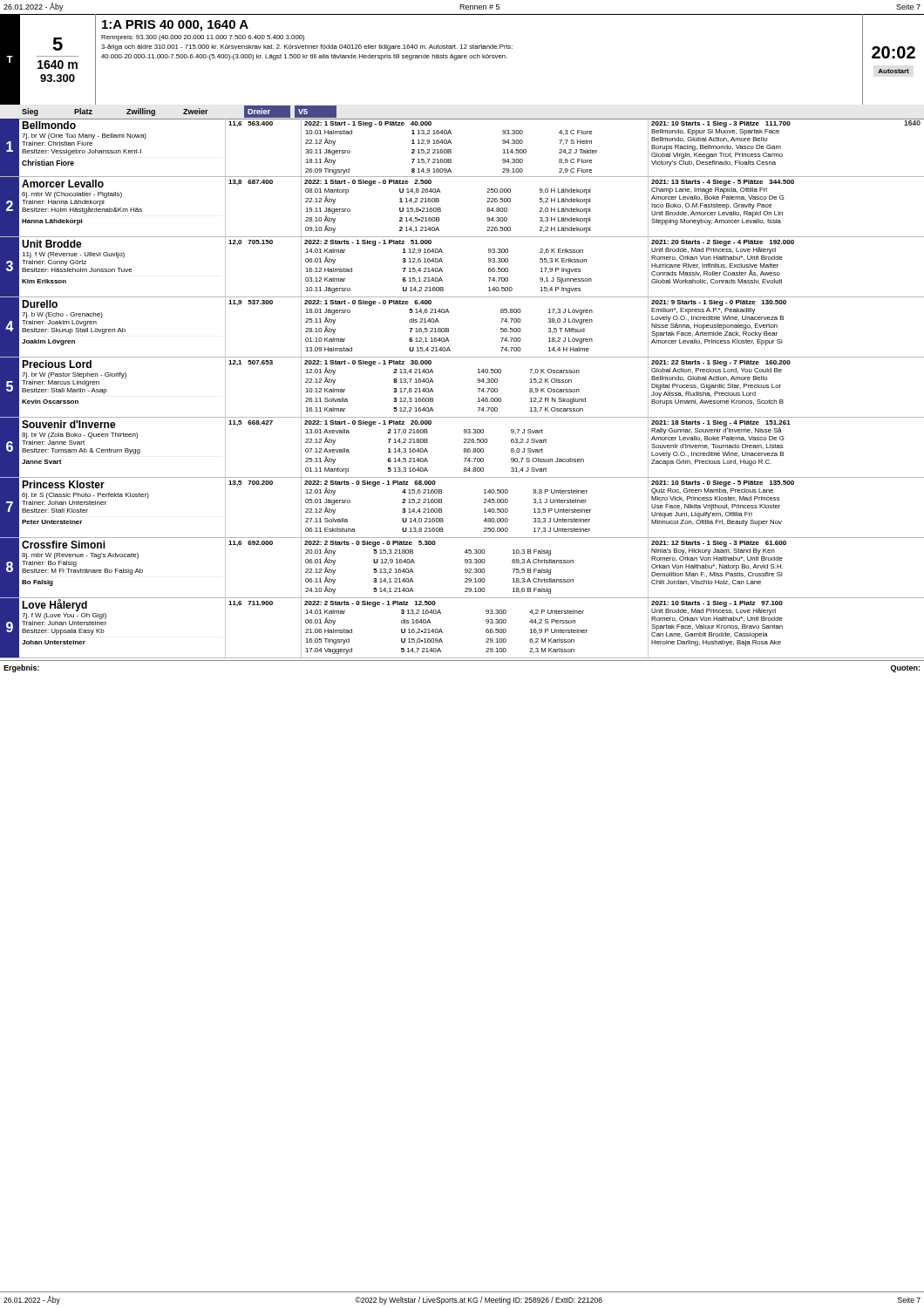Select the table that reads "44,2 S Persson"
924x1308 pixels.
[x=462, y=628]
